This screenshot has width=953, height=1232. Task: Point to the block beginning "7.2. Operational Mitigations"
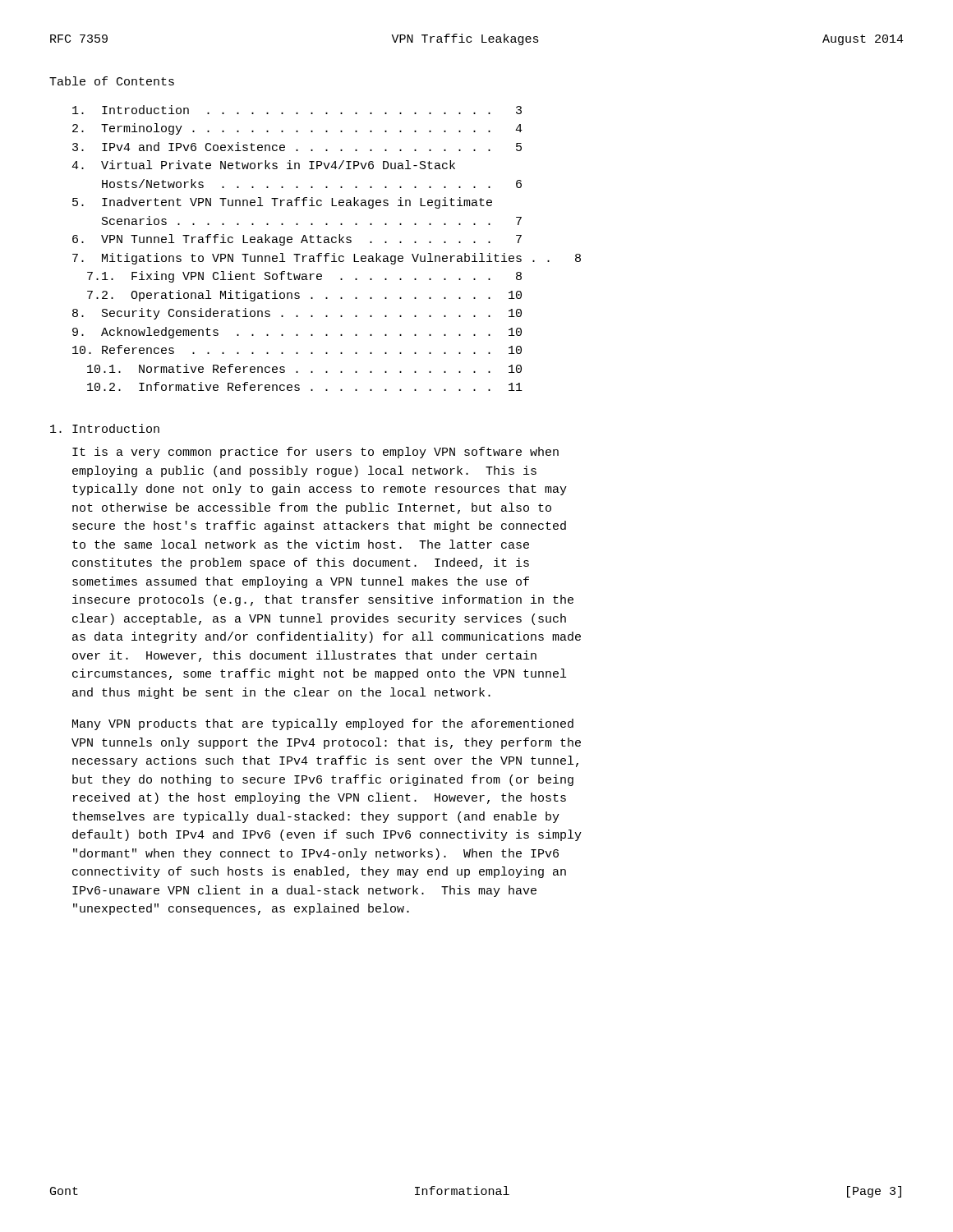tap(286, 296)
